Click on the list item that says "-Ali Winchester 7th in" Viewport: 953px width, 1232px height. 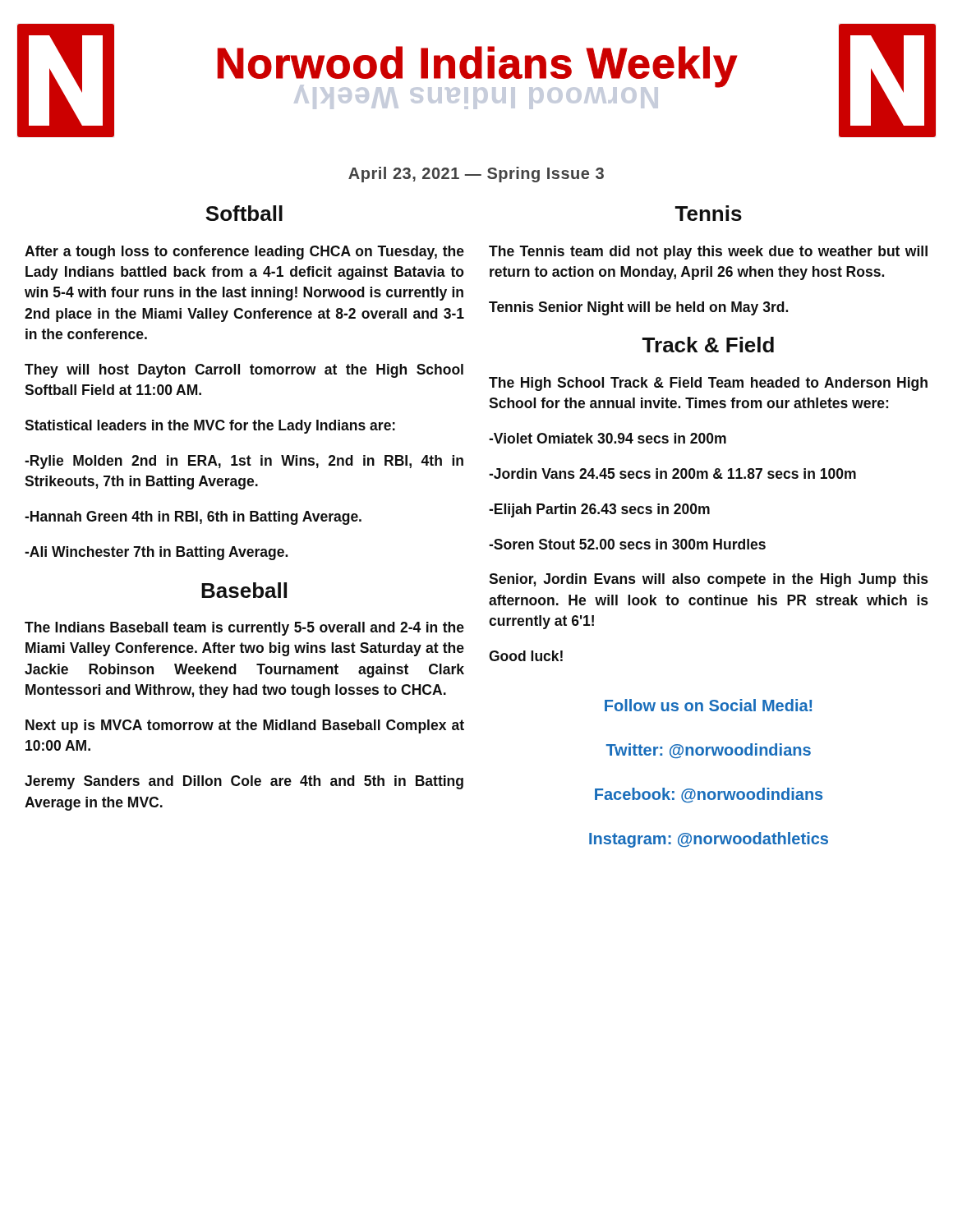(x=244, y=553)
